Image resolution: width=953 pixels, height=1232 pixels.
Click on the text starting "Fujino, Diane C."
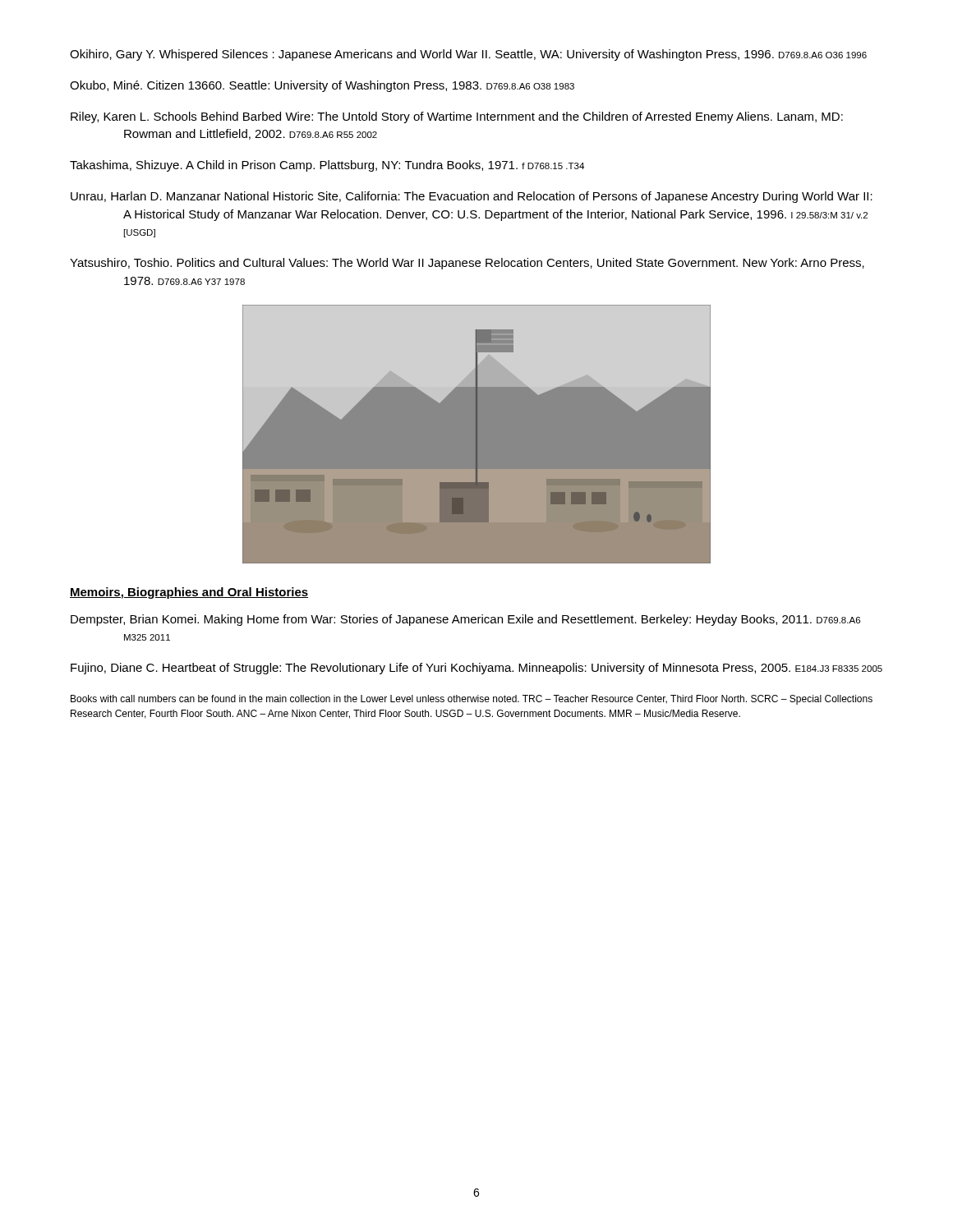click(476, 668)
